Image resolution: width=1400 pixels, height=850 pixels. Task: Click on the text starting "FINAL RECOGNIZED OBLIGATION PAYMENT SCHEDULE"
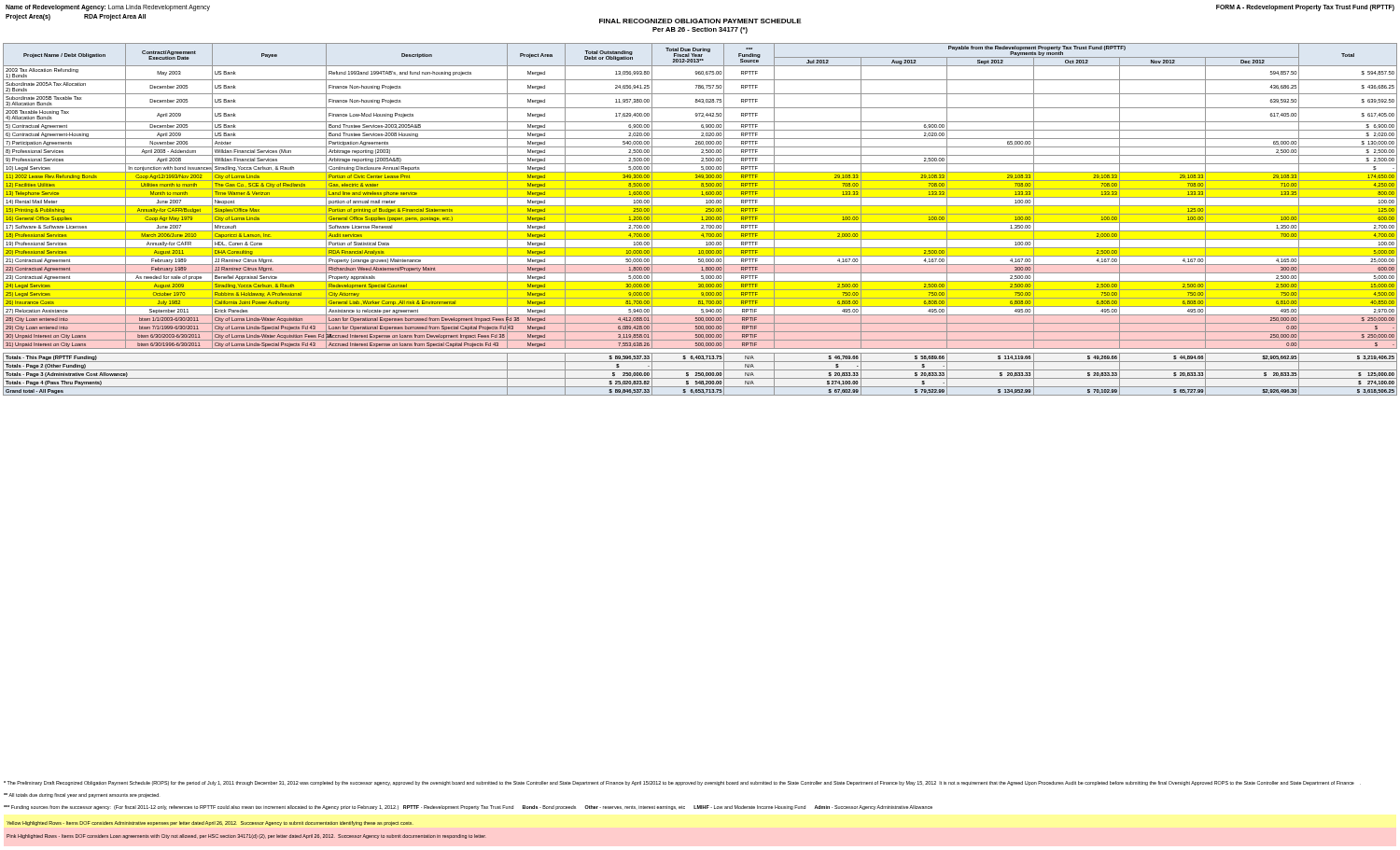point(700,25)
